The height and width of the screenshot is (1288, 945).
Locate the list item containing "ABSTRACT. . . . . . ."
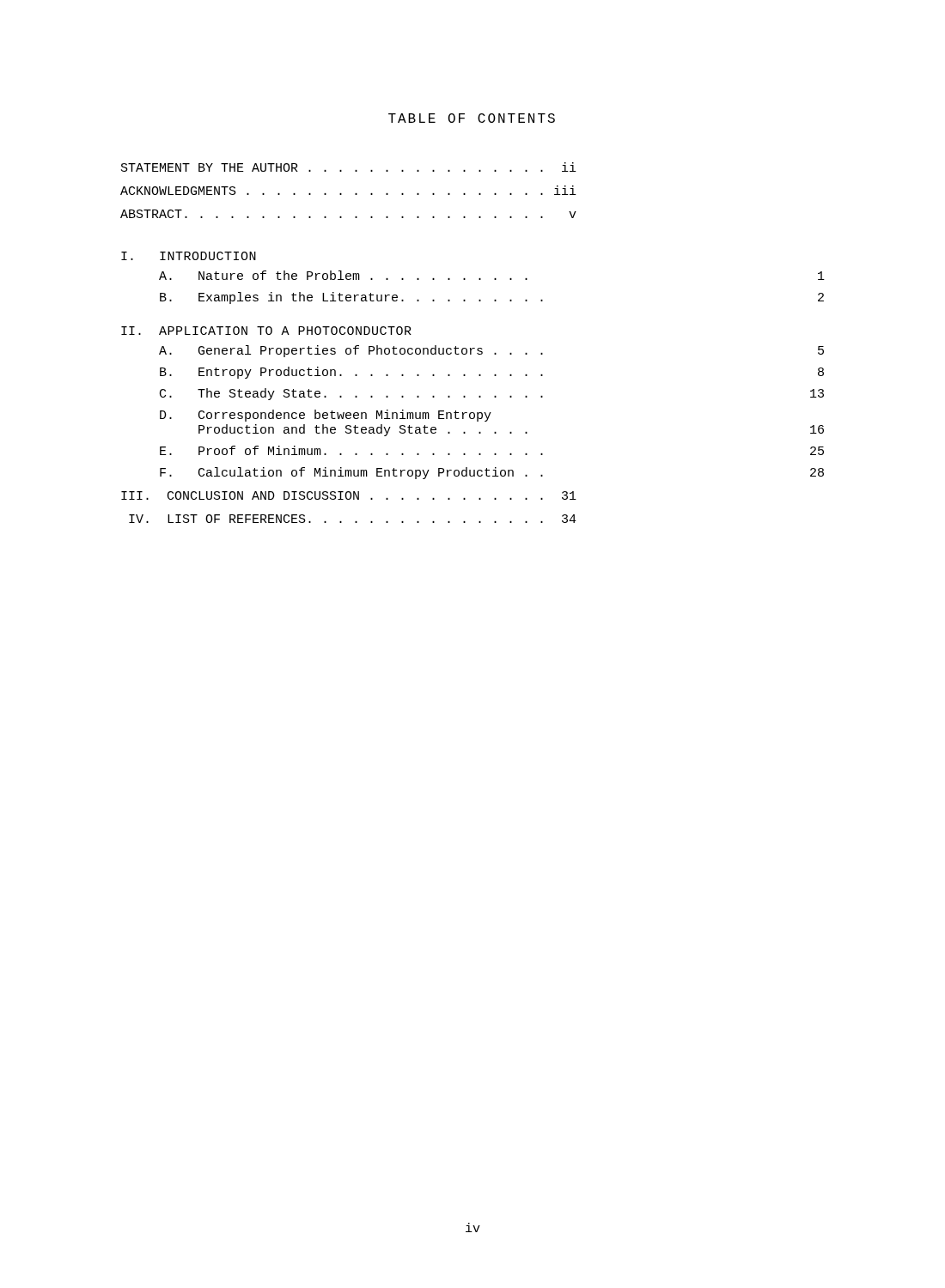click(x=348, y=215)
